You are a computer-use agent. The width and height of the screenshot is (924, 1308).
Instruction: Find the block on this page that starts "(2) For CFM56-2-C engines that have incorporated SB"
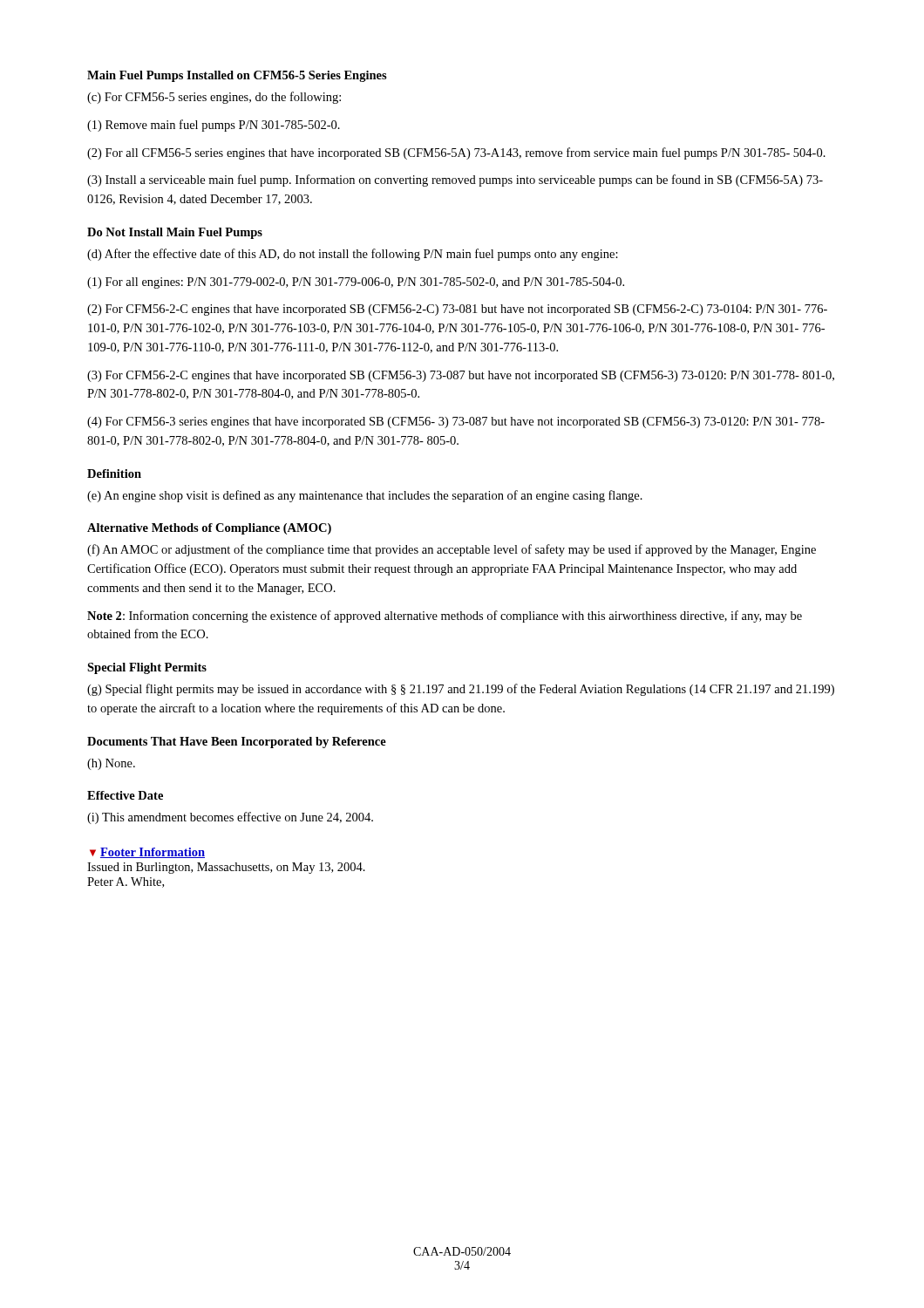(457, 328)
